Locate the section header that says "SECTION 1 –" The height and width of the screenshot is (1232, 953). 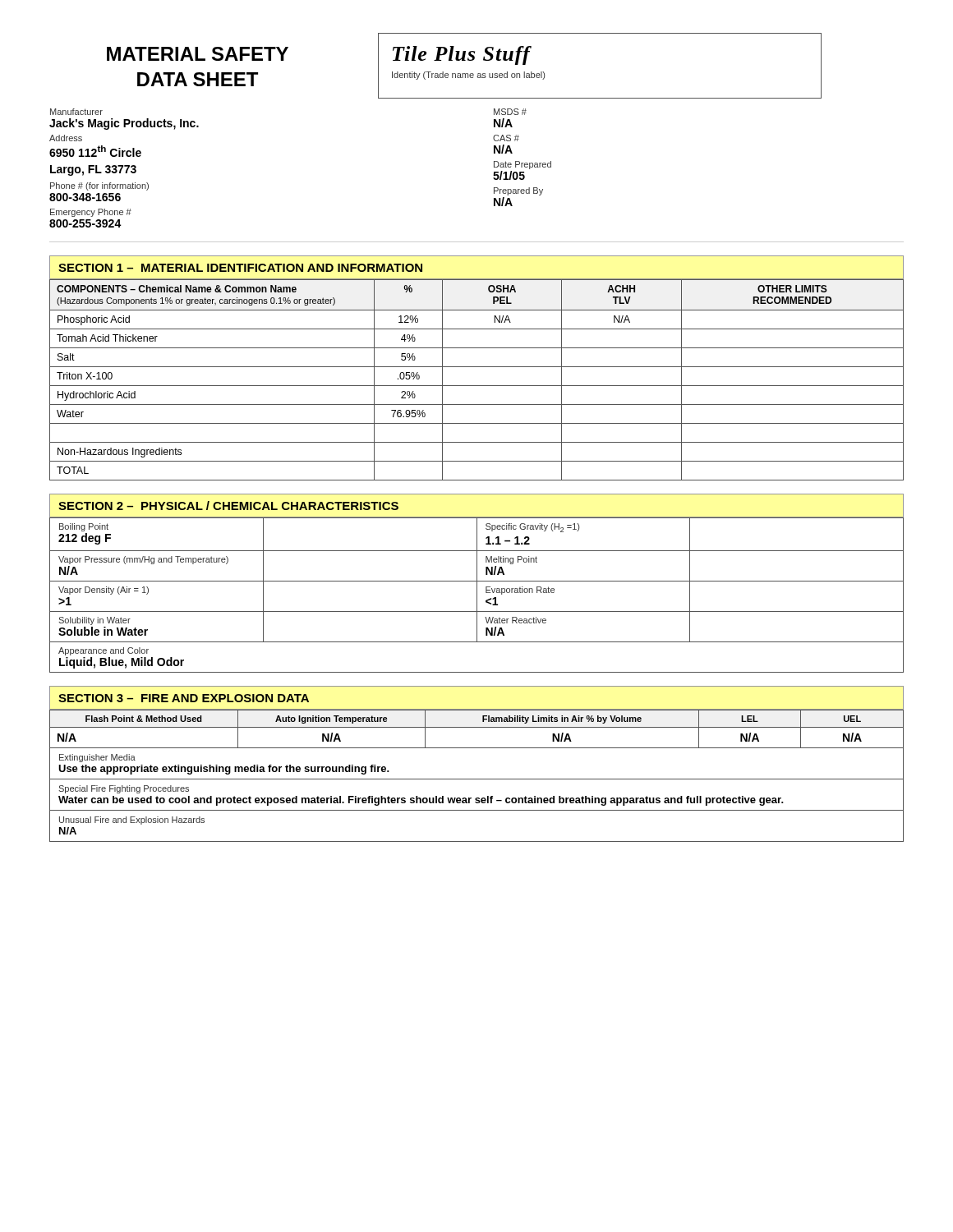pyautogui.click(x=241, y=267)
